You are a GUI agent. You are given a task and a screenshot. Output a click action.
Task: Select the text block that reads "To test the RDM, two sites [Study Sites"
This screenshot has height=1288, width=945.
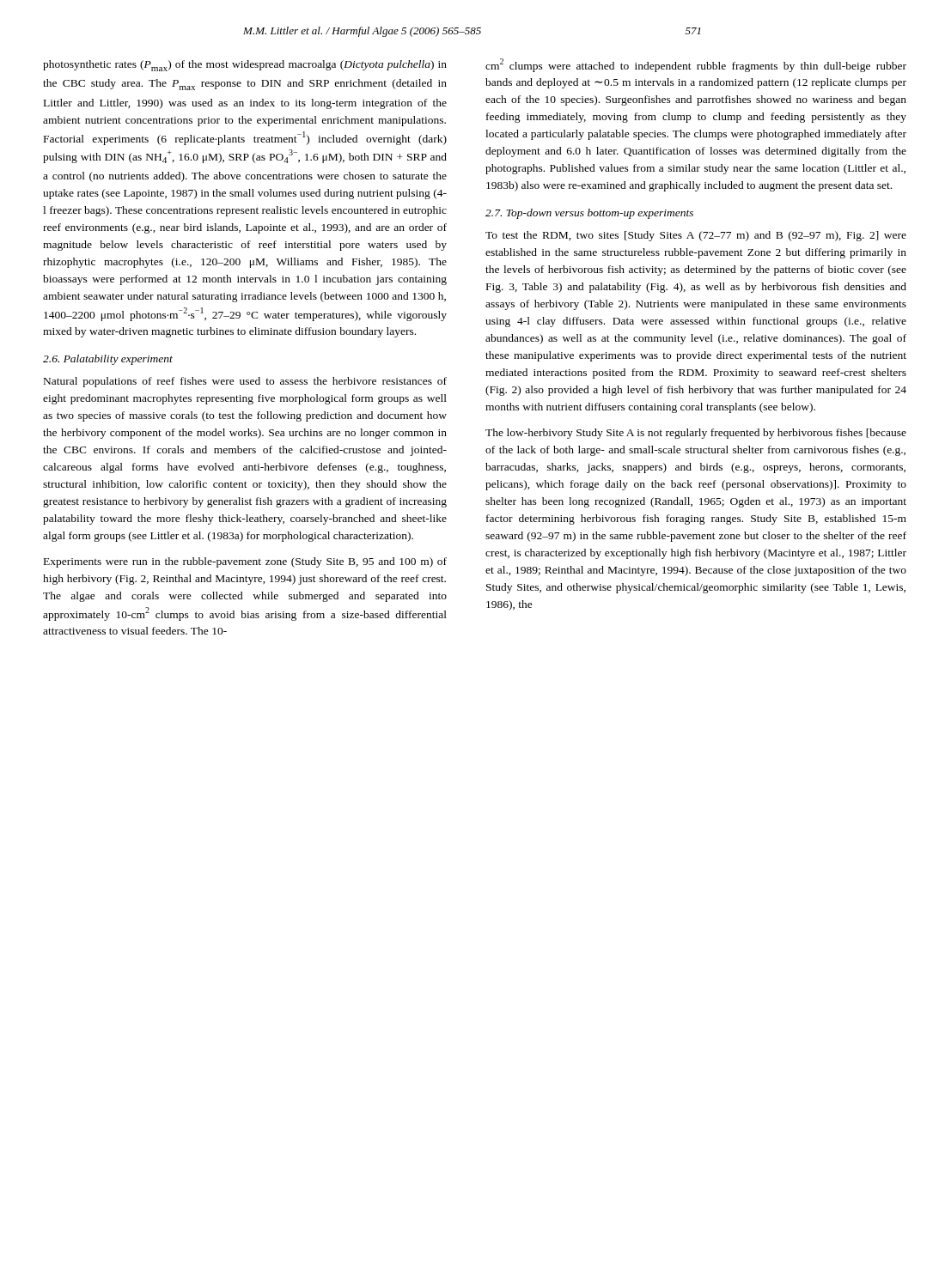tap(696, 321)
